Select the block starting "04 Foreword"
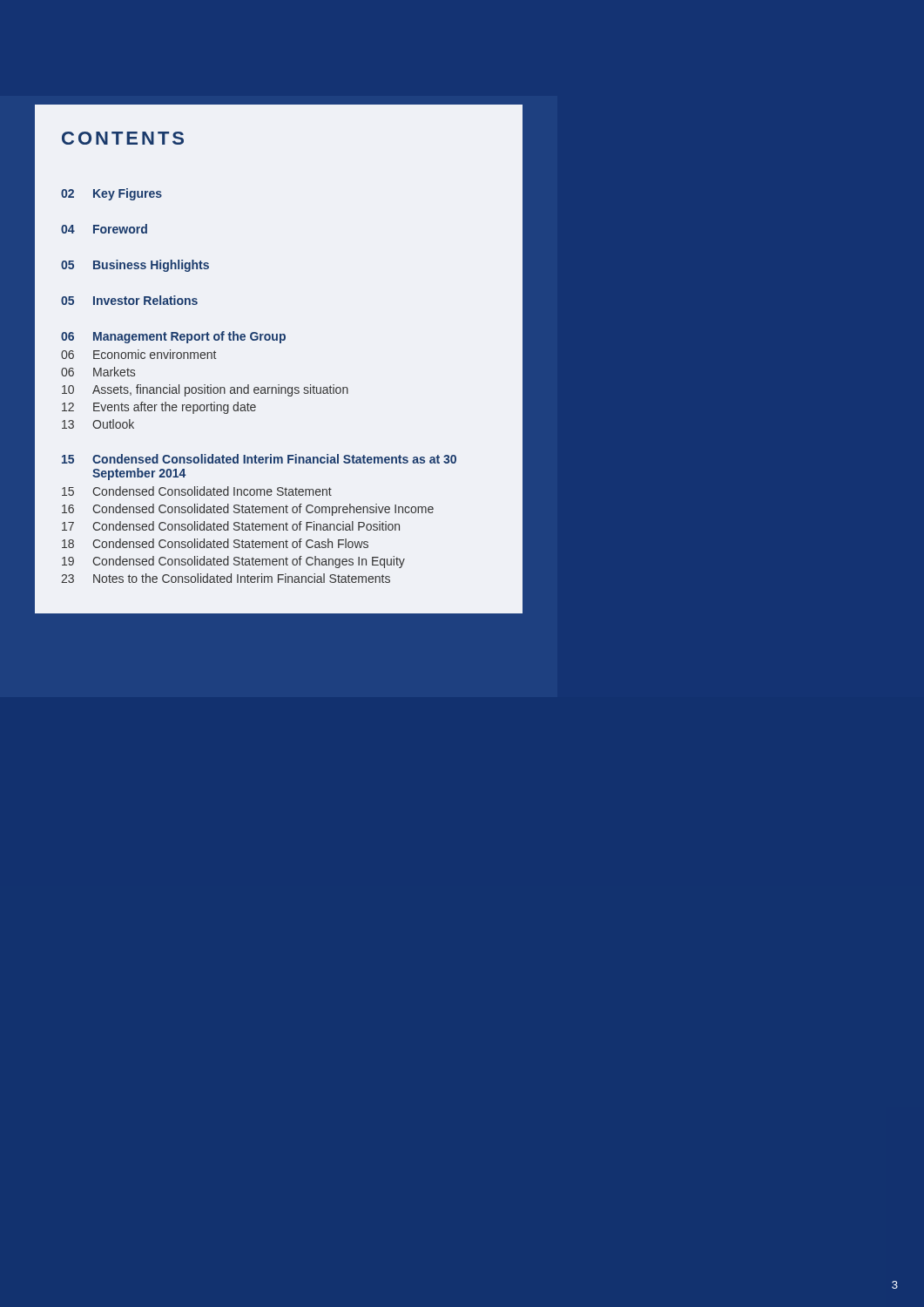This screenshot has height=1307, width=924. 104,229
